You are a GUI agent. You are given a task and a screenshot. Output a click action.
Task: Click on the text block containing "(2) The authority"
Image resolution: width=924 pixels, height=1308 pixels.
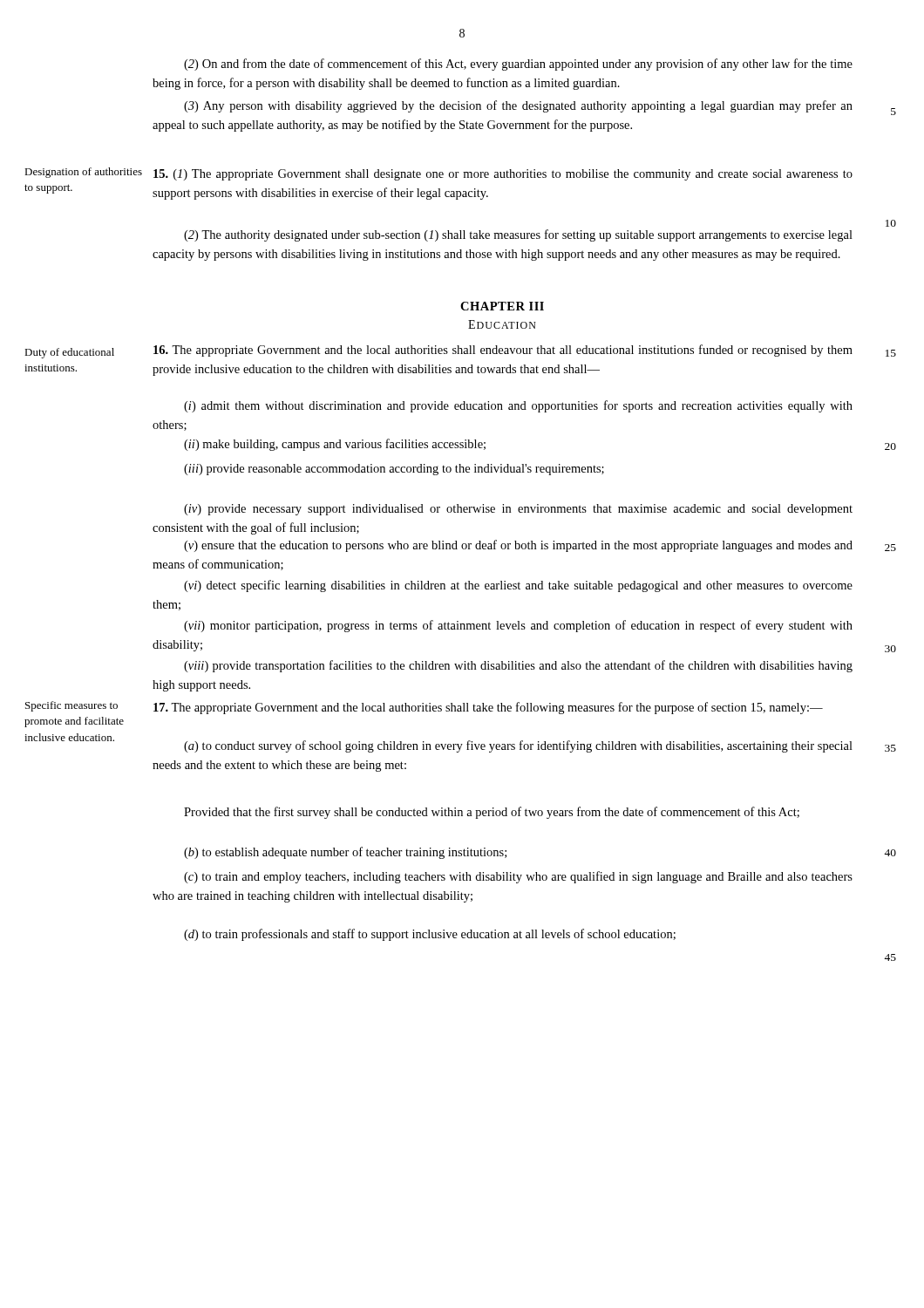point(503,245)
